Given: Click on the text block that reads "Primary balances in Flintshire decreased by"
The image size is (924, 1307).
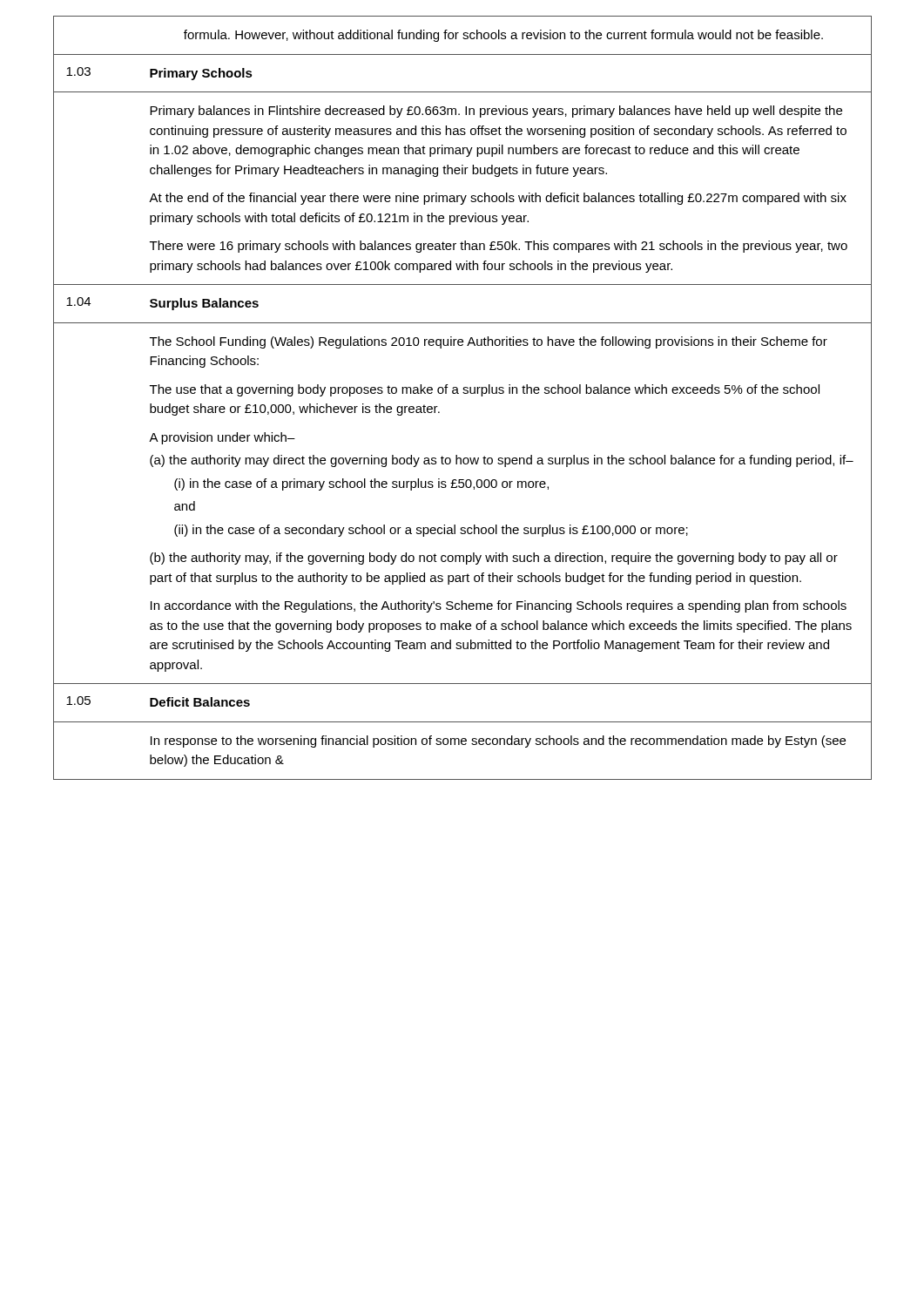Looking at the screenshot, I should tap(504, 188).
